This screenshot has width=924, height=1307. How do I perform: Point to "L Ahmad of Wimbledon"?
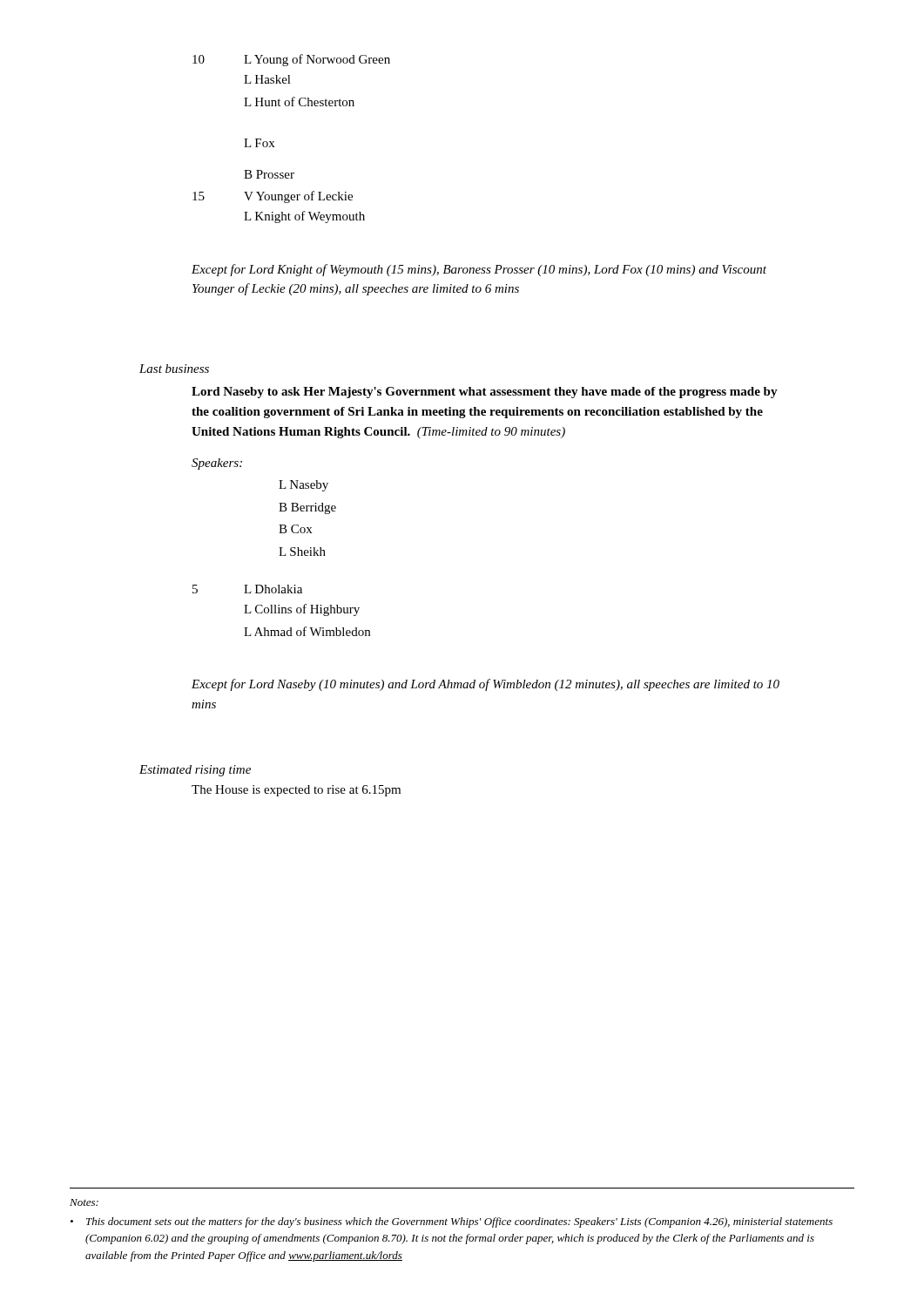(x=307, y=631)
